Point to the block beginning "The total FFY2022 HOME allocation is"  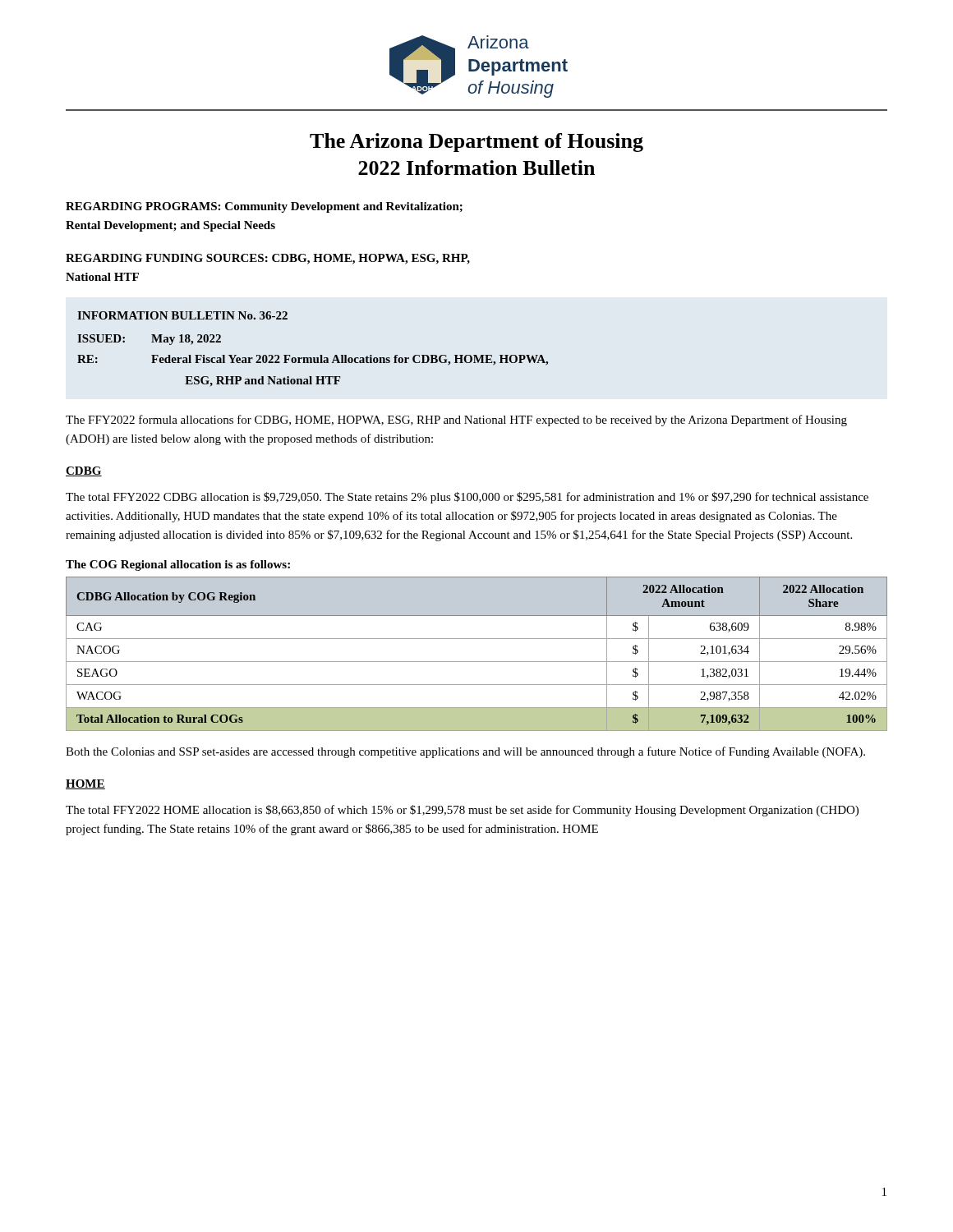tap(462, 819)
